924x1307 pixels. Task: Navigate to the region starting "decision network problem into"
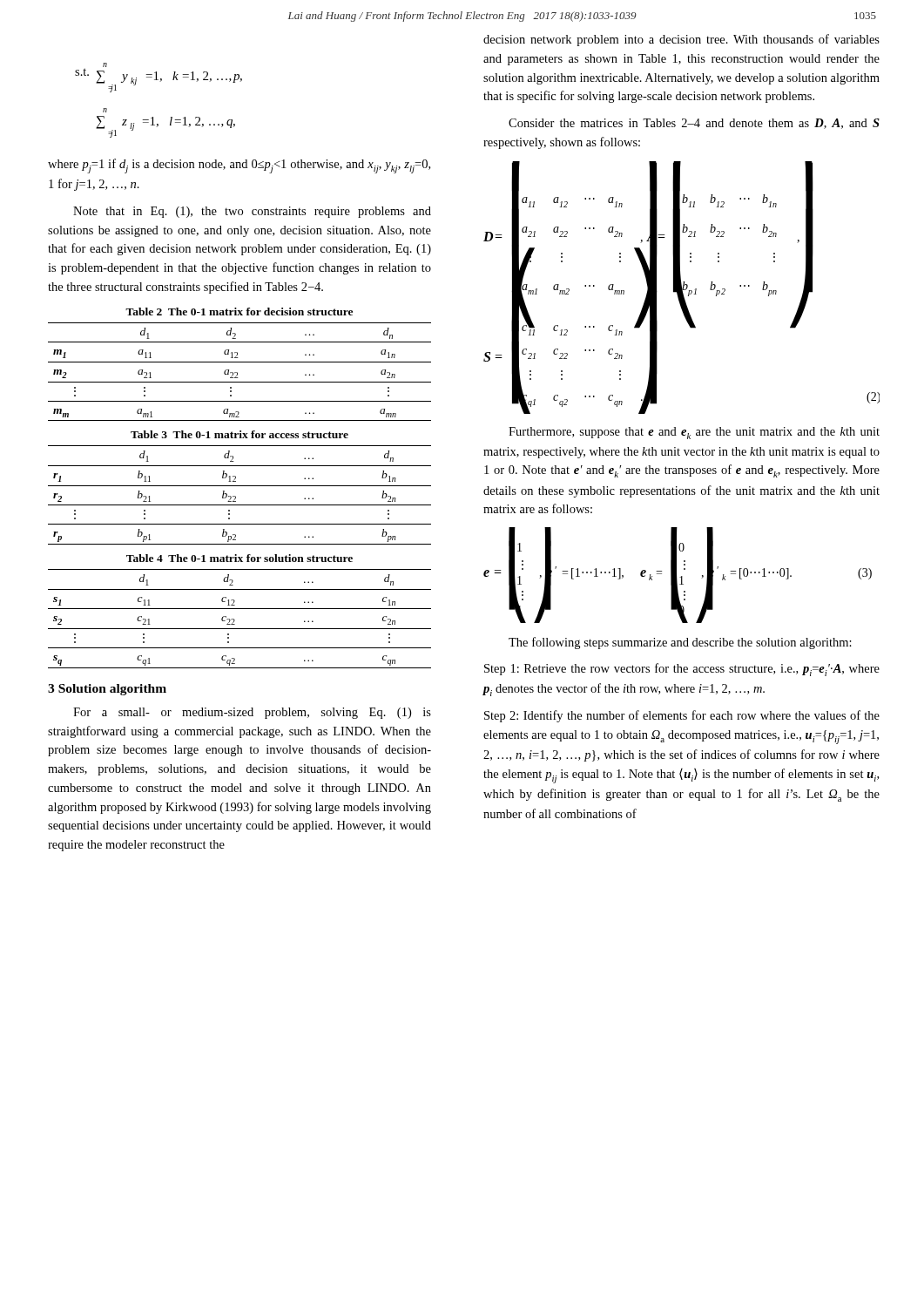pyautogui.click(x=681, y=68)
